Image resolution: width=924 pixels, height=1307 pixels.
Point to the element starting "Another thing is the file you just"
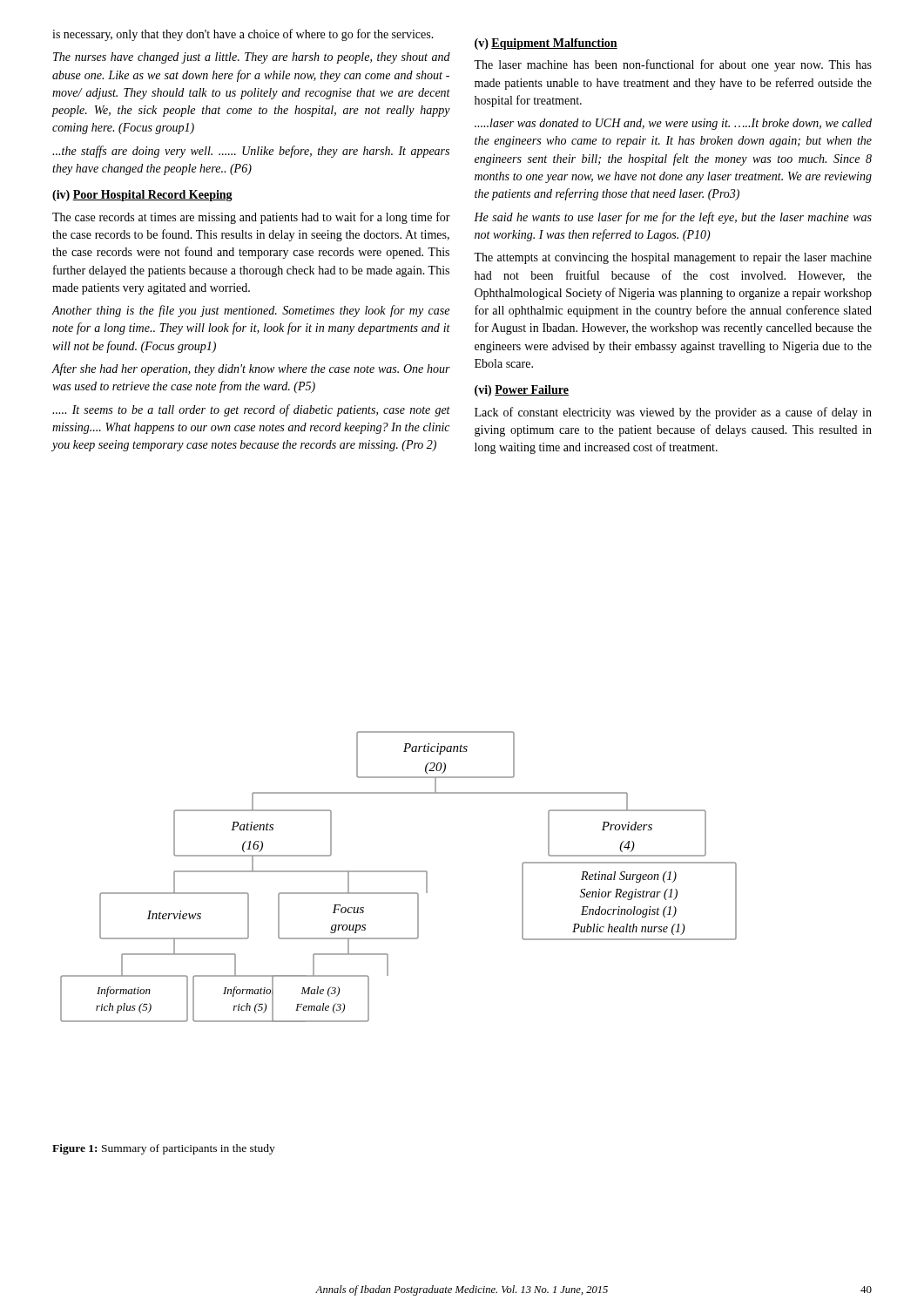click(x=251, y=329)
